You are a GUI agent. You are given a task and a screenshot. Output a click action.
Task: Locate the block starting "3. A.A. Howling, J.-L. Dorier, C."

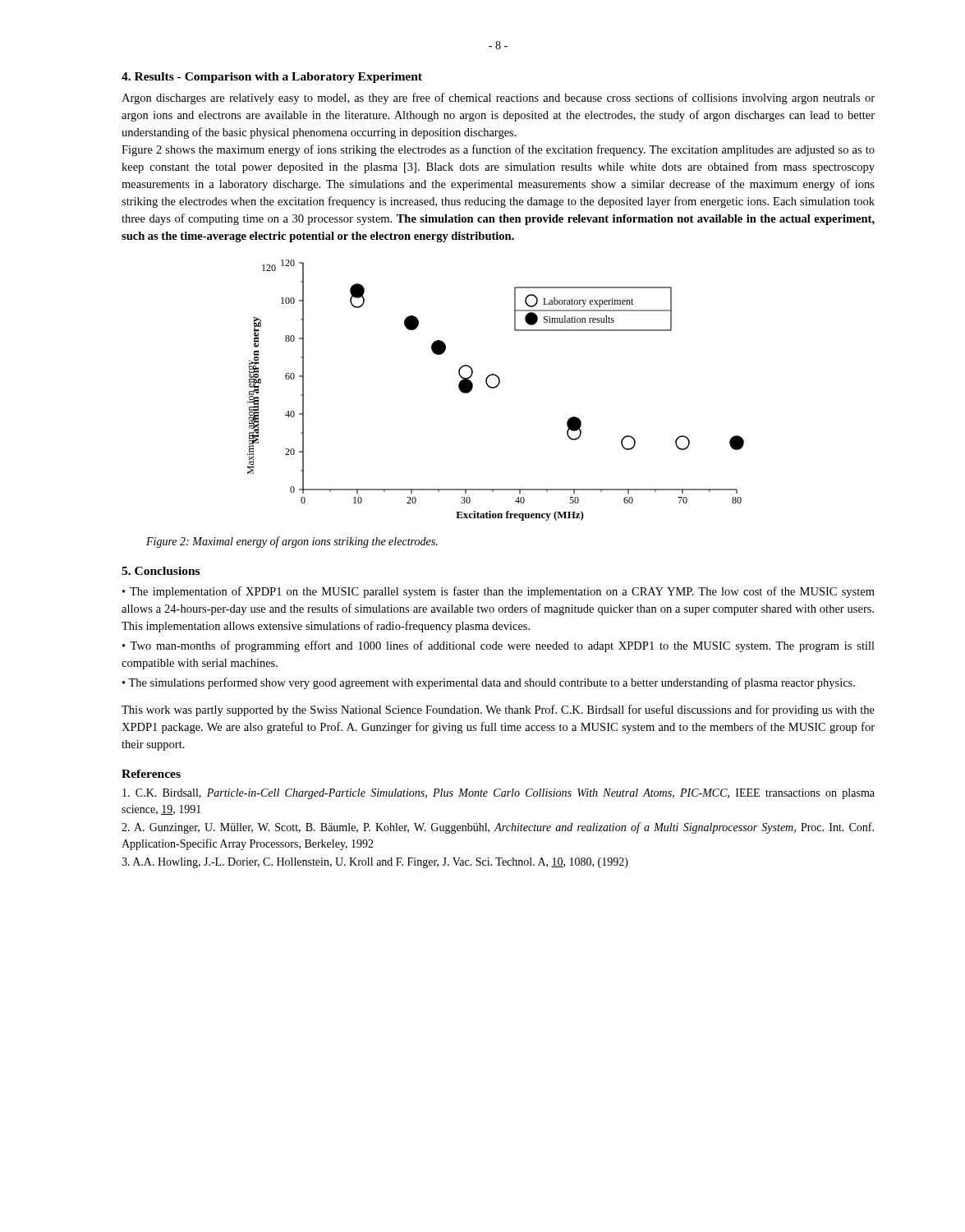click(375, 862)
